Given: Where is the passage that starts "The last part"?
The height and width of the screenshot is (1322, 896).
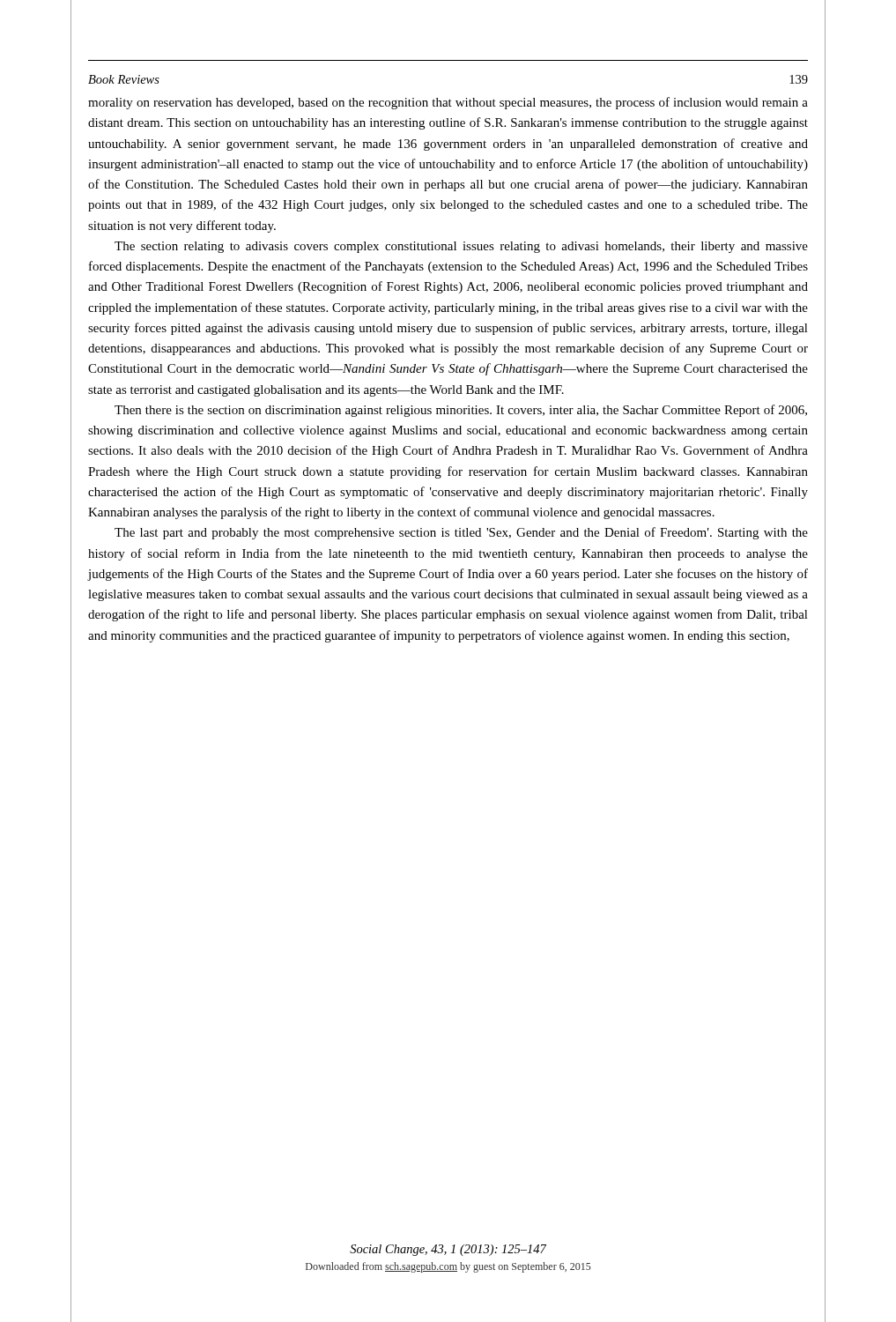Looking at the screenshot, I should [448, 584].
